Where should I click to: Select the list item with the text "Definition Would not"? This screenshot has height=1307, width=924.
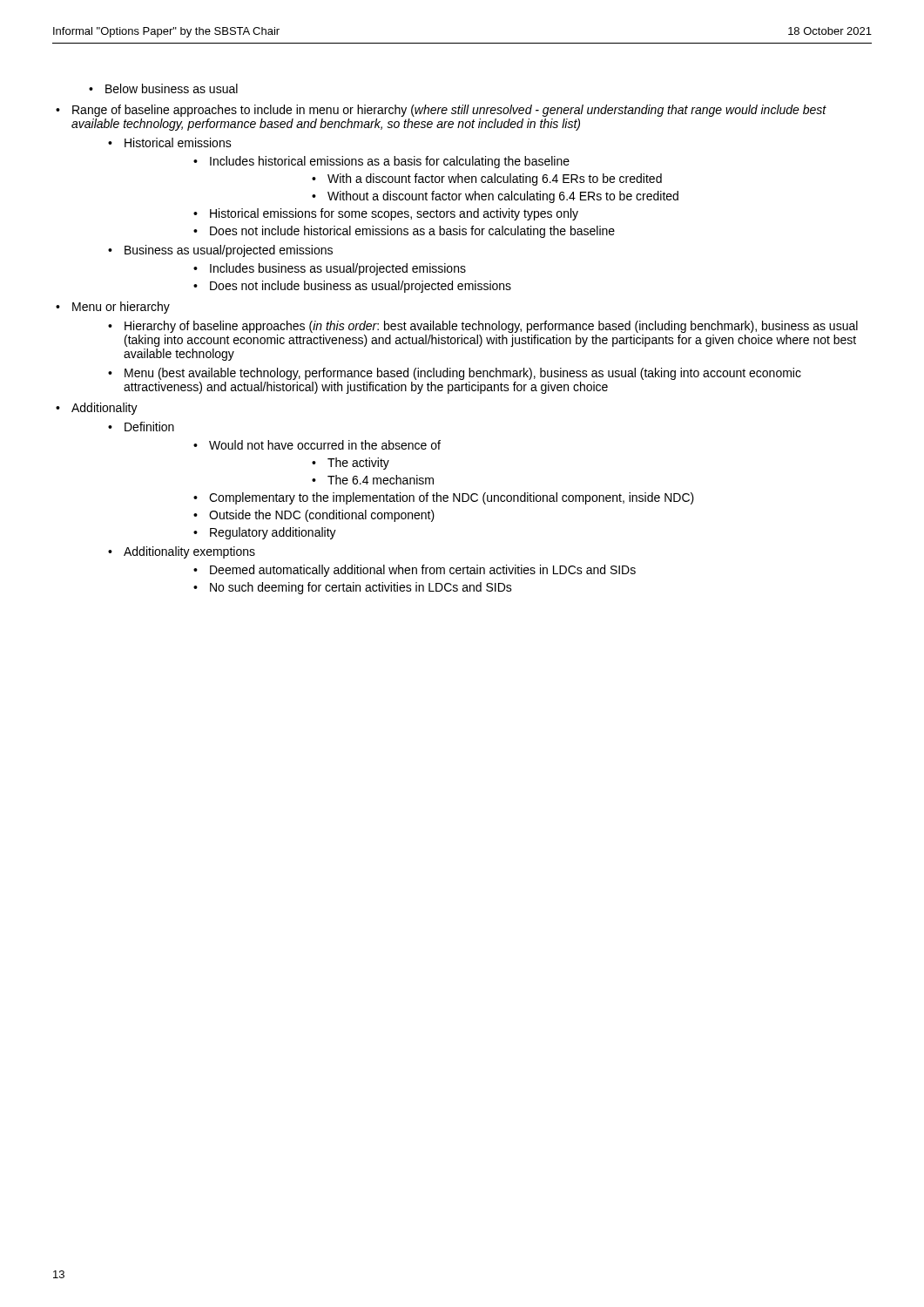tap(149, 427)
